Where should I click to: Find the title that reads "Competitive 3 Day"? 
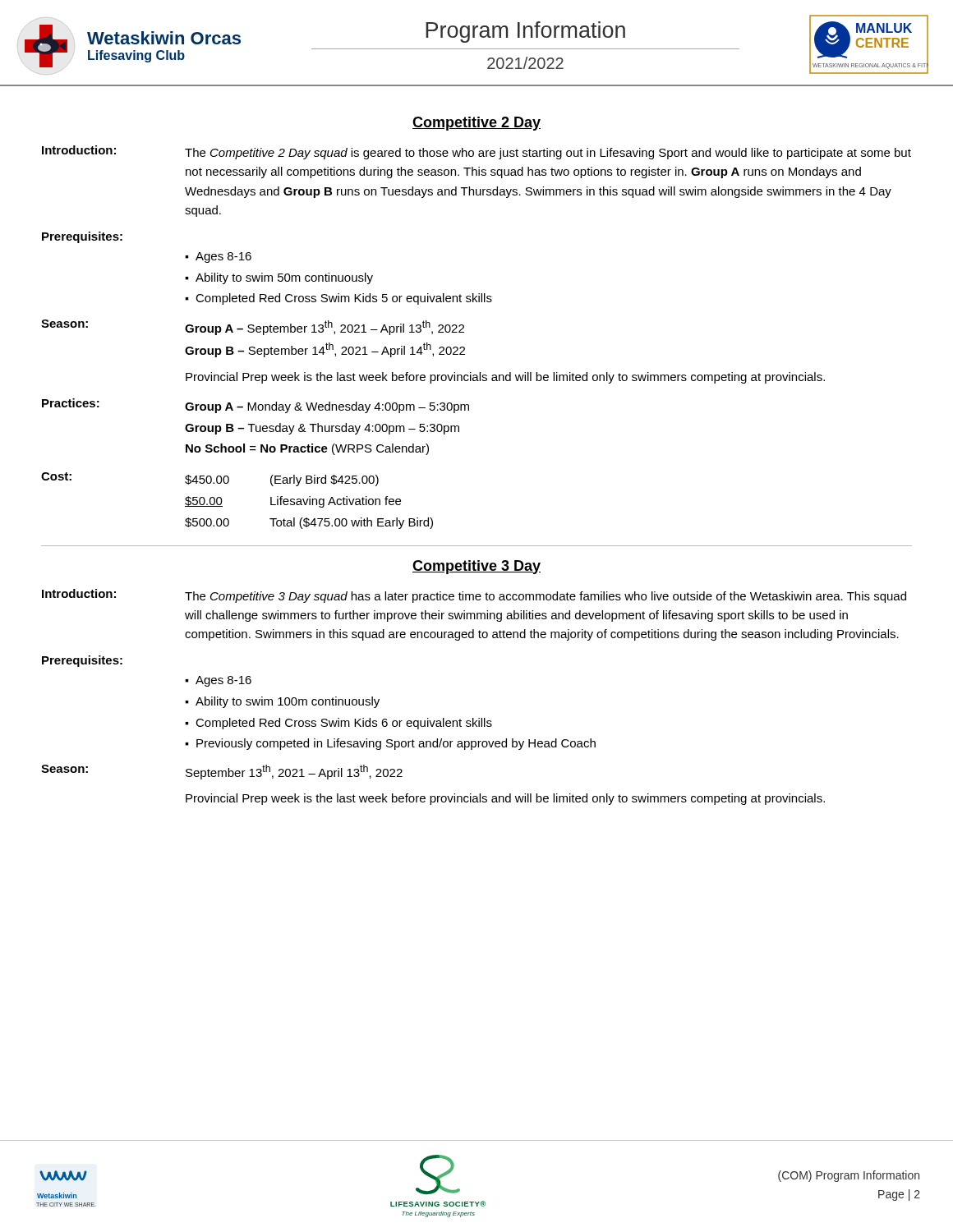click(476, 566)
